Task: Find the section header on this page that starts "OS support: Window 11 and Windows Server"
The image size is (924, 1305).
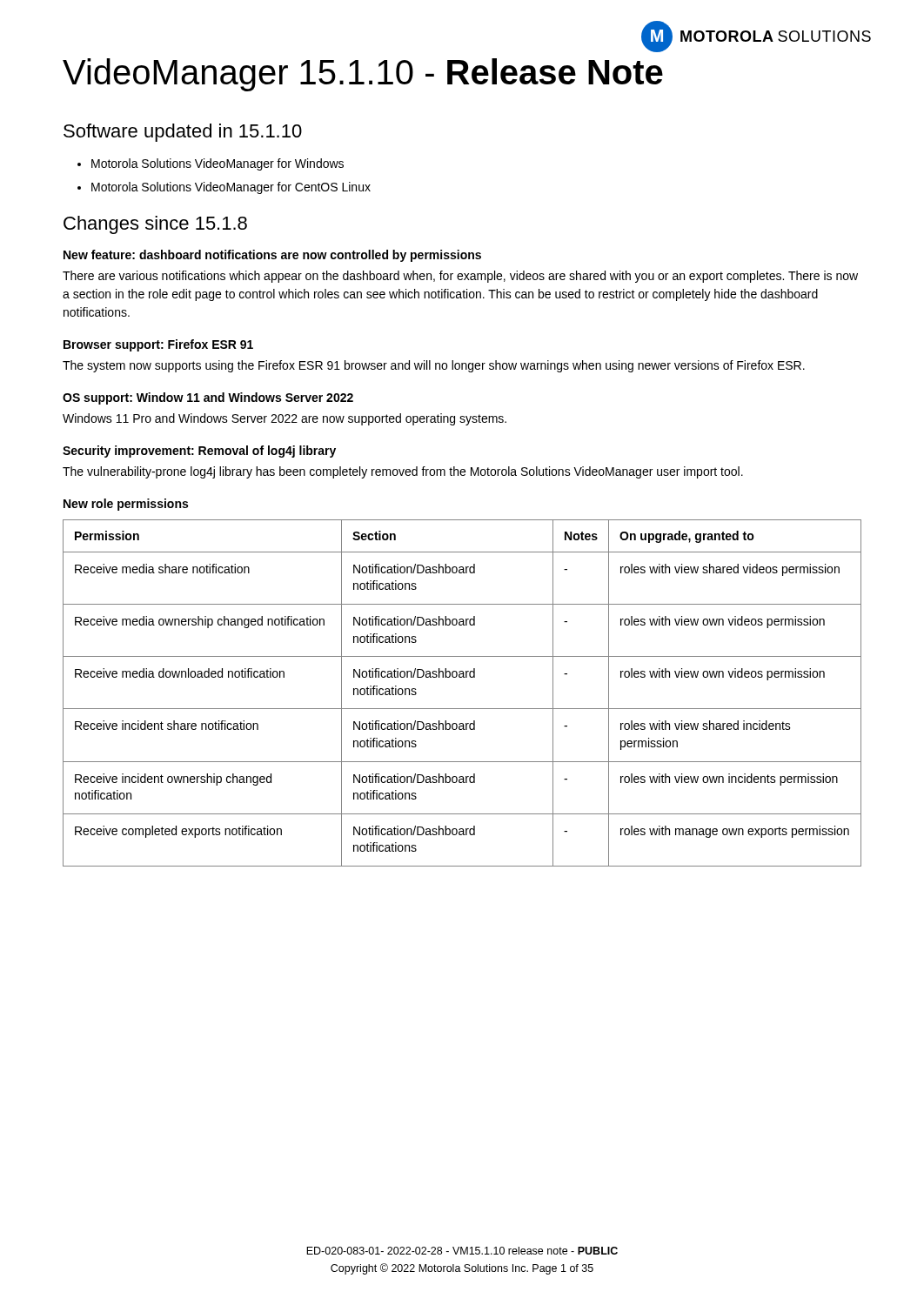Action: [208, 398]
